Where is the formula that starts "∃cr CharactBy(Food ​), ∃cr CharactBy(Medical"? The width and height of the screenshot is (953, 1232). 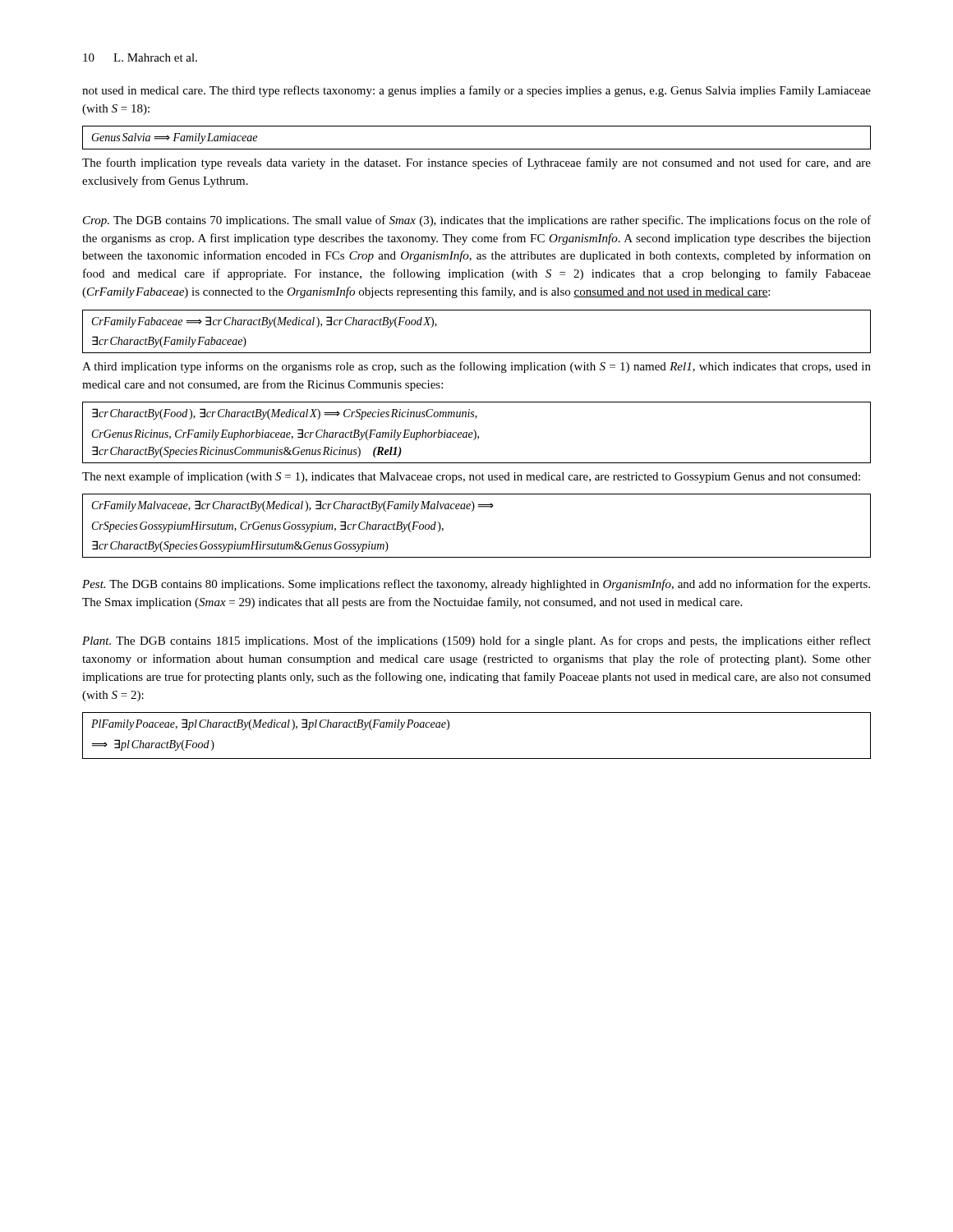click(476, 432)
